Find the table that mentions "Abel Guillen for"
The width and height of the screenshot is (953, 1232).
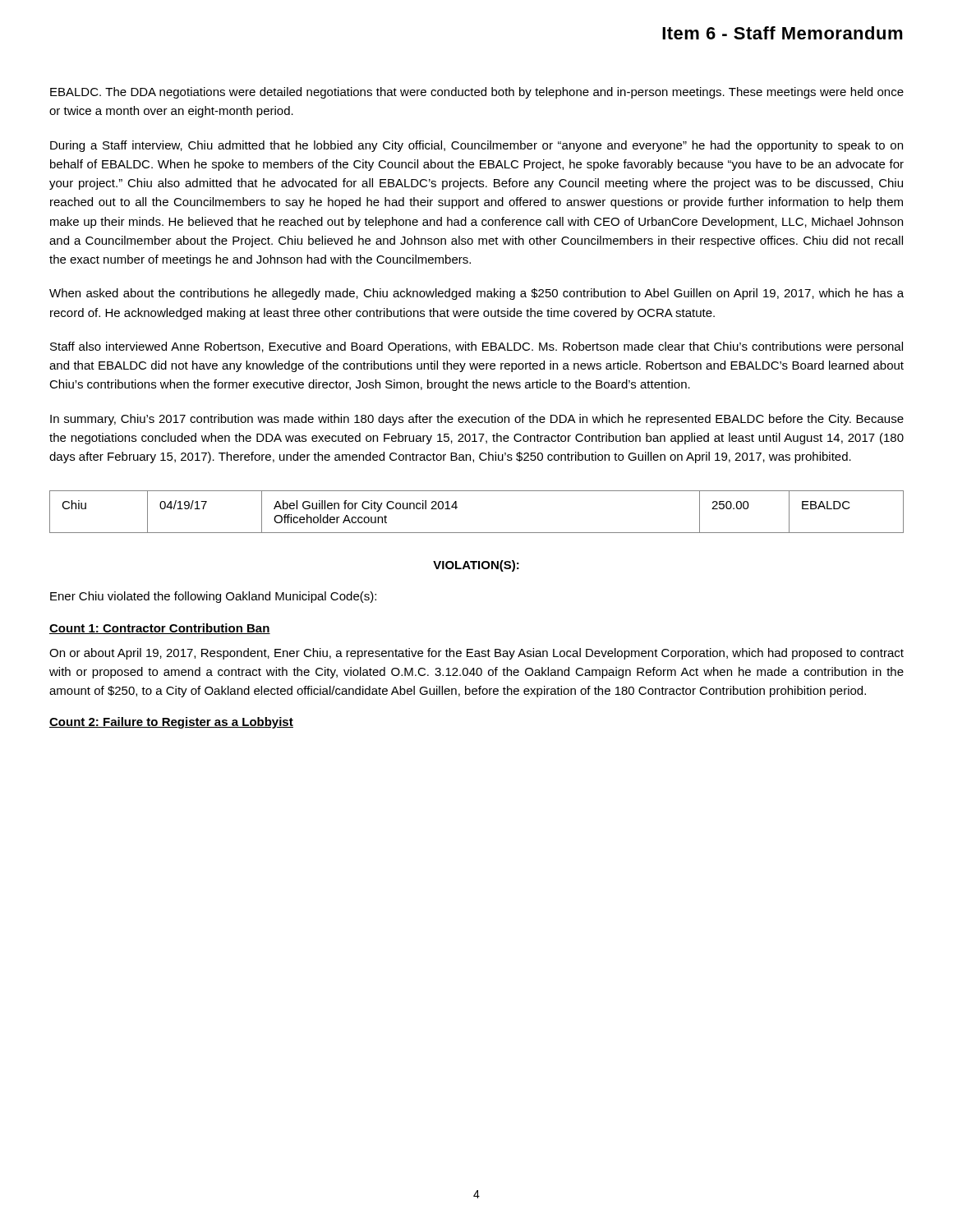[476, 512]
